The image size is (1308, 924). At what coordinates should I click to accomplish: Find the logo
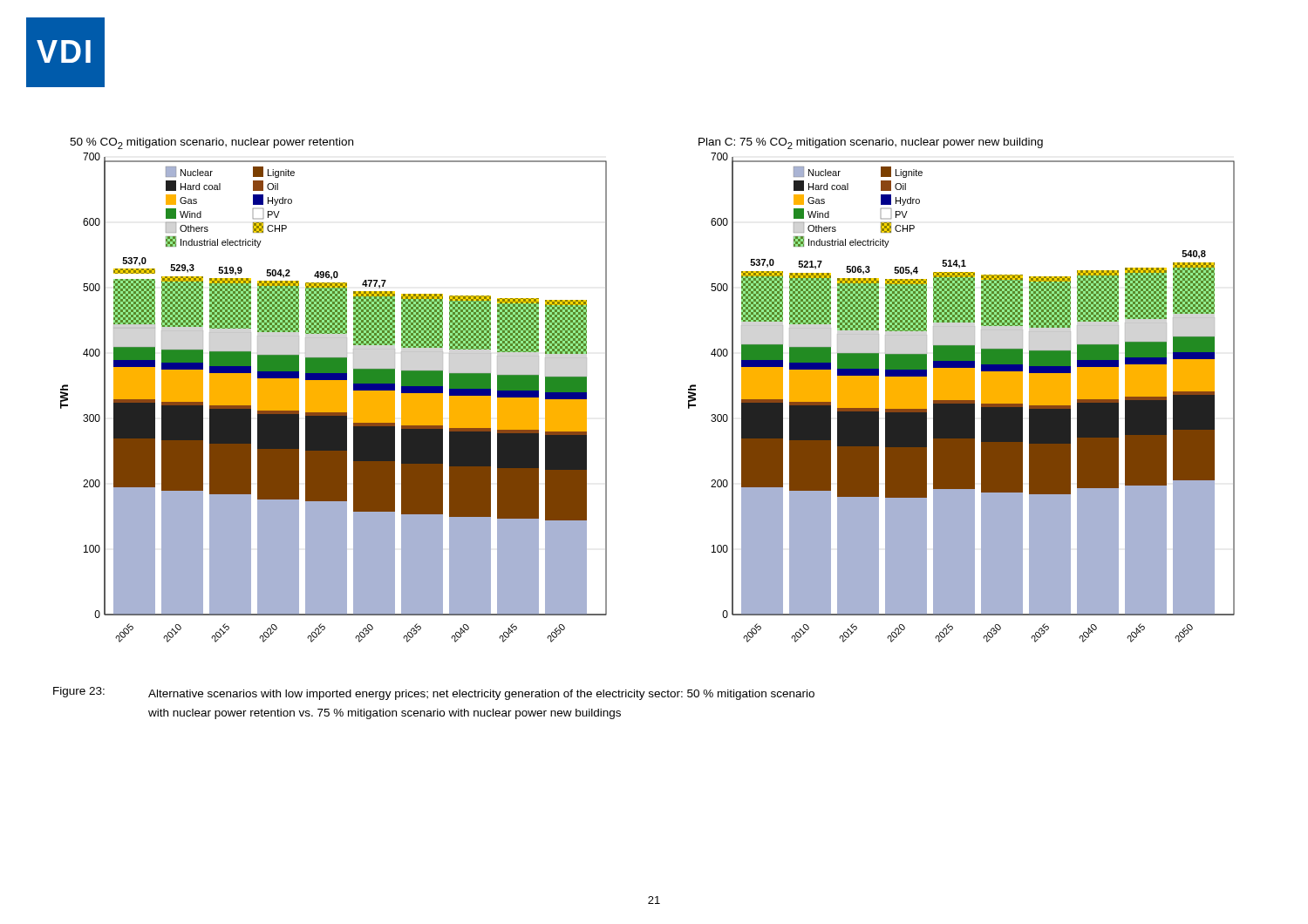pyautogui.click(x=65, y=52)
